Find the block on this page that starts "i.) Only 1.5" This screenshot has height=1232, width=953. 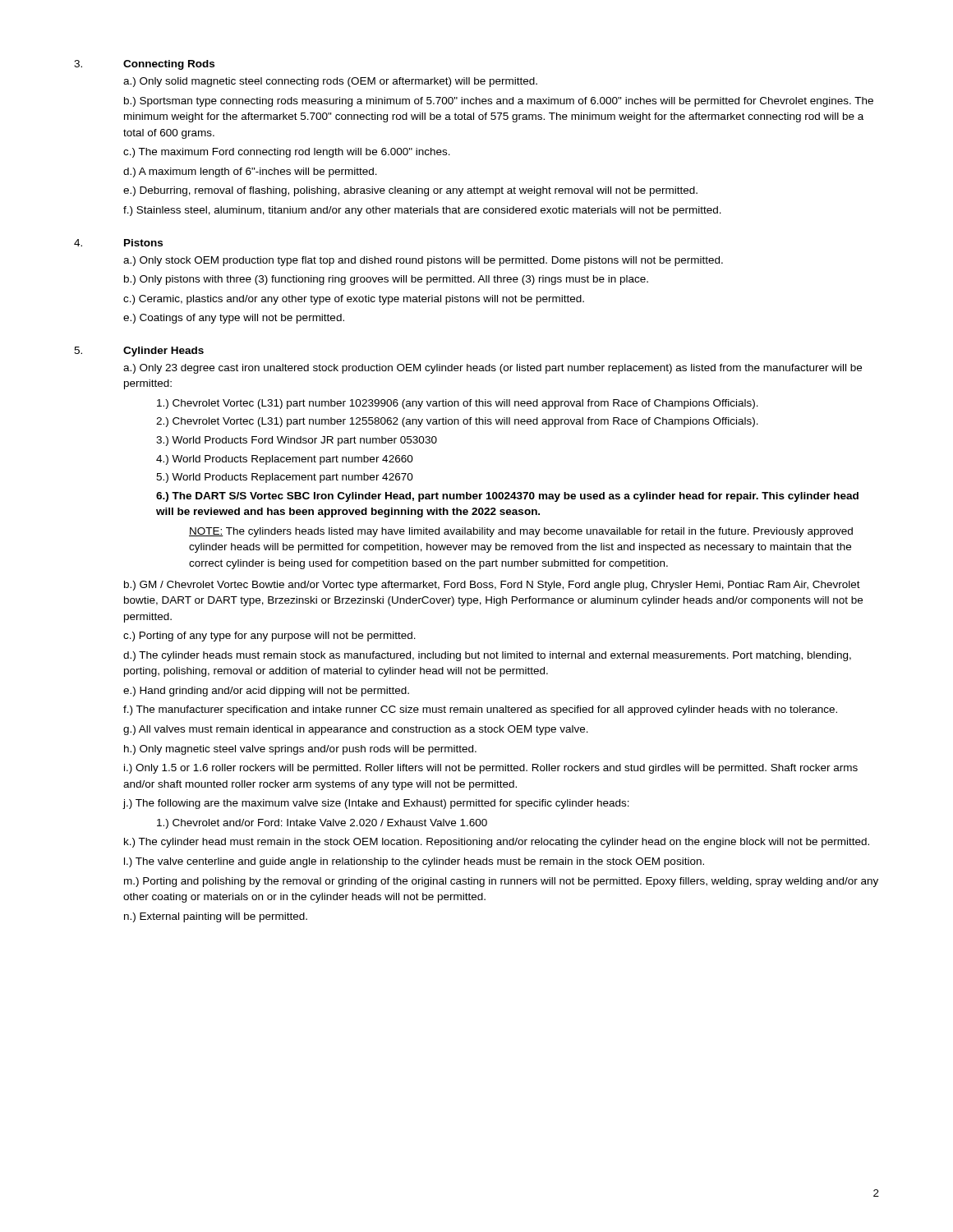click(491, 776)
